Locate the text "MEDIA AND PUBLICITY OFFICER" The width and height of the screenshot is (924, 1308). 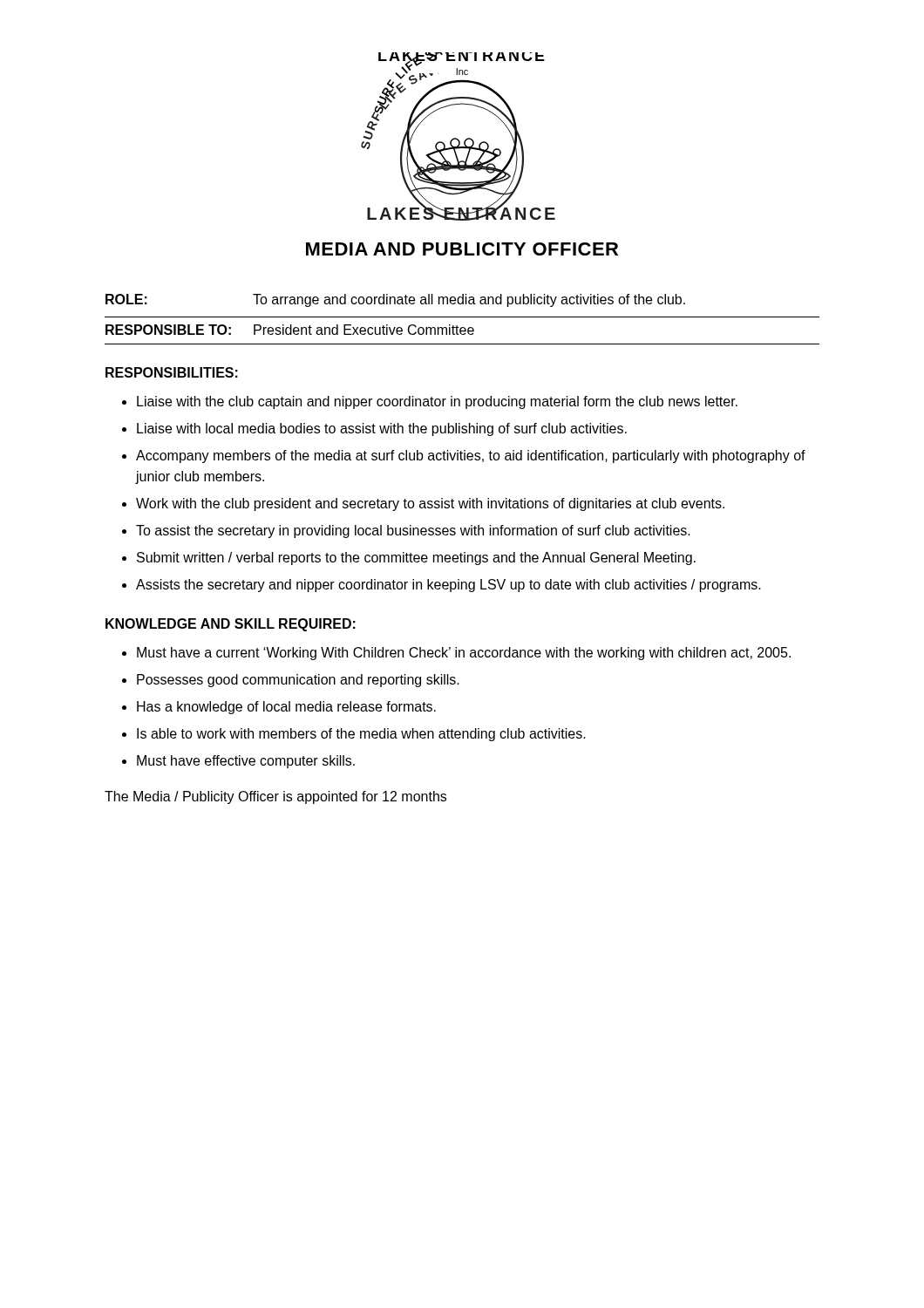point(462,249)
